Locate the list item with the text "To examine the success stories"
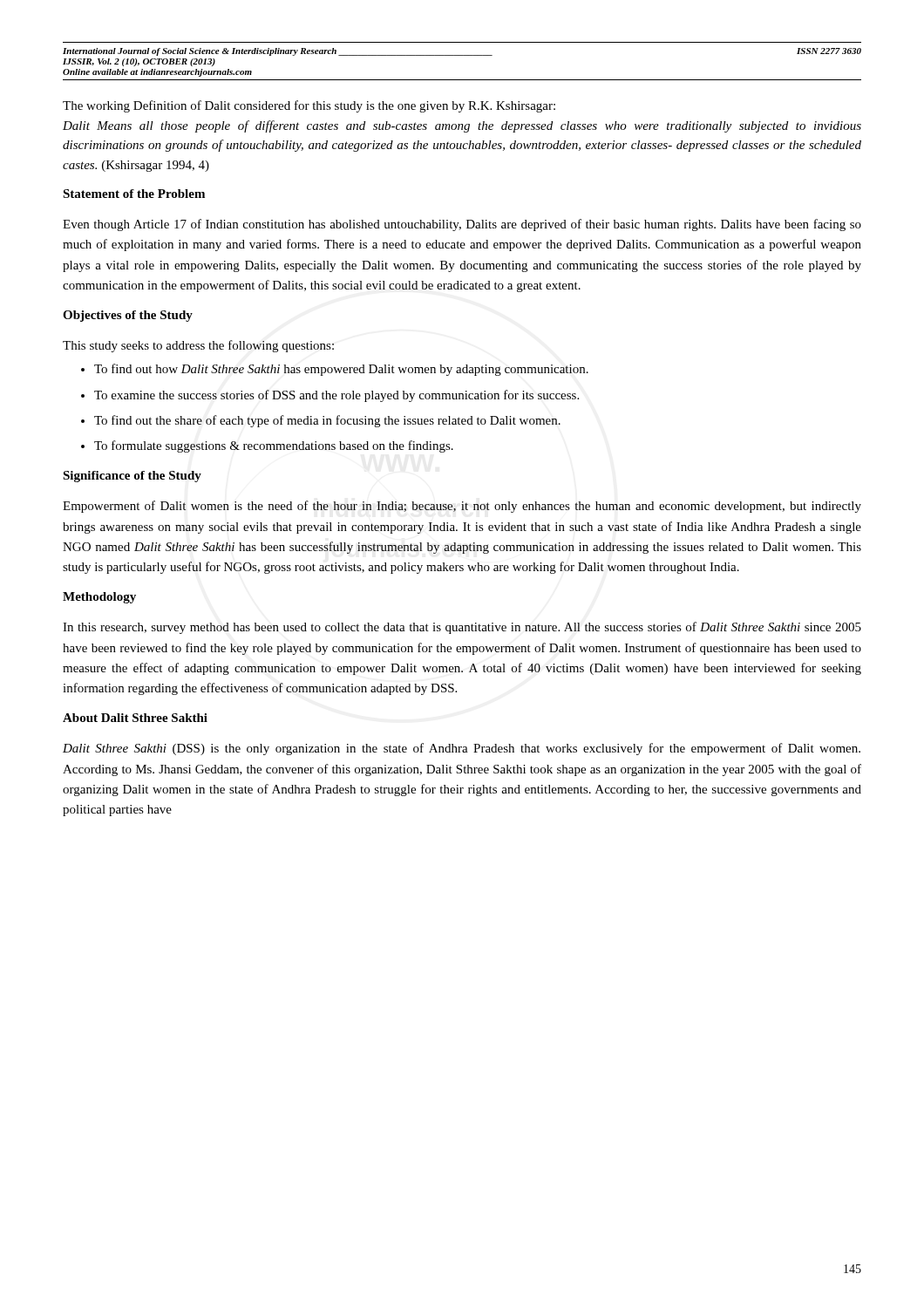Viewport: 924px width, 1308px height. (462, 395)
